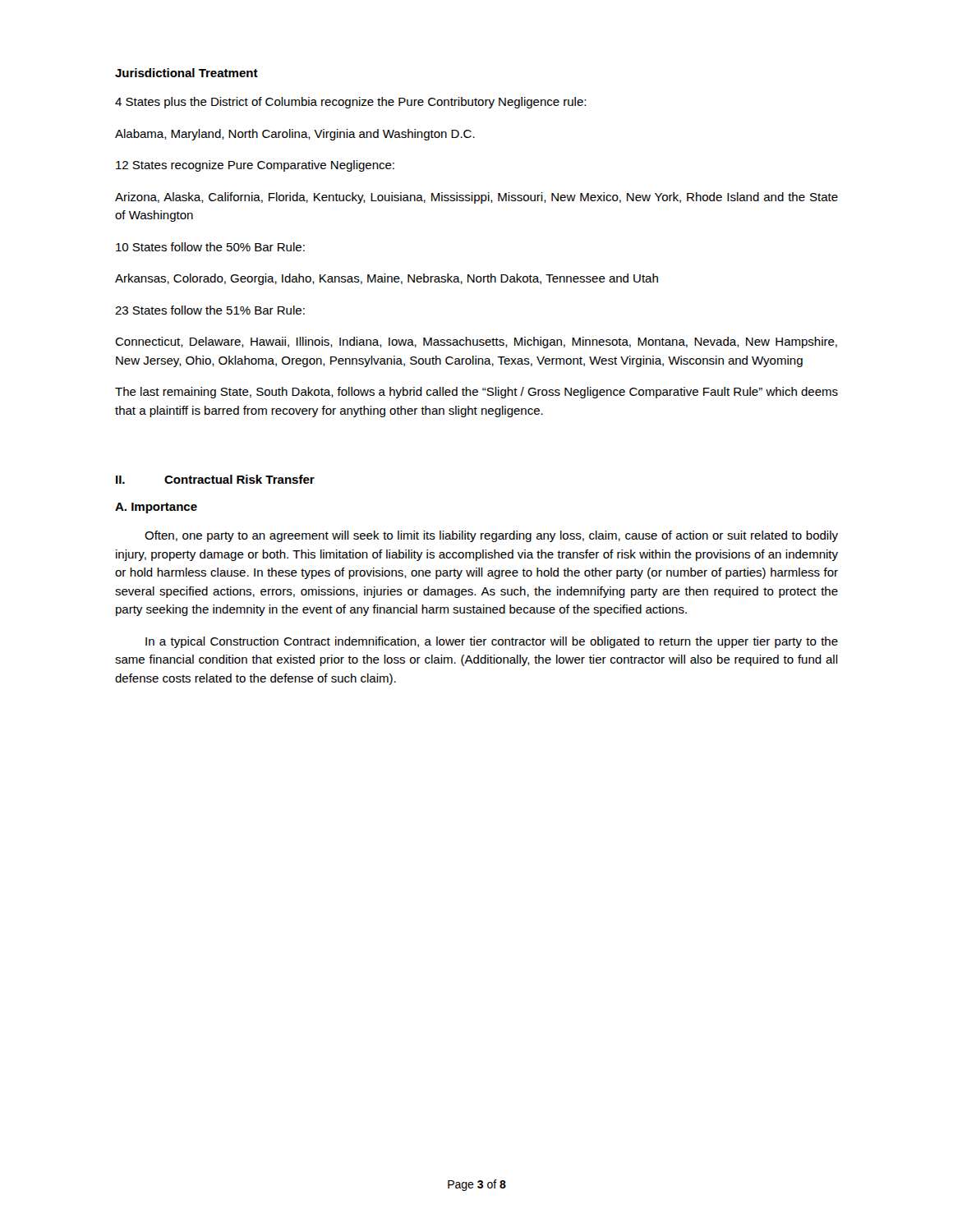Point to the block beginning "10 States follow"

pyautogui.click(x=210, y=246)
